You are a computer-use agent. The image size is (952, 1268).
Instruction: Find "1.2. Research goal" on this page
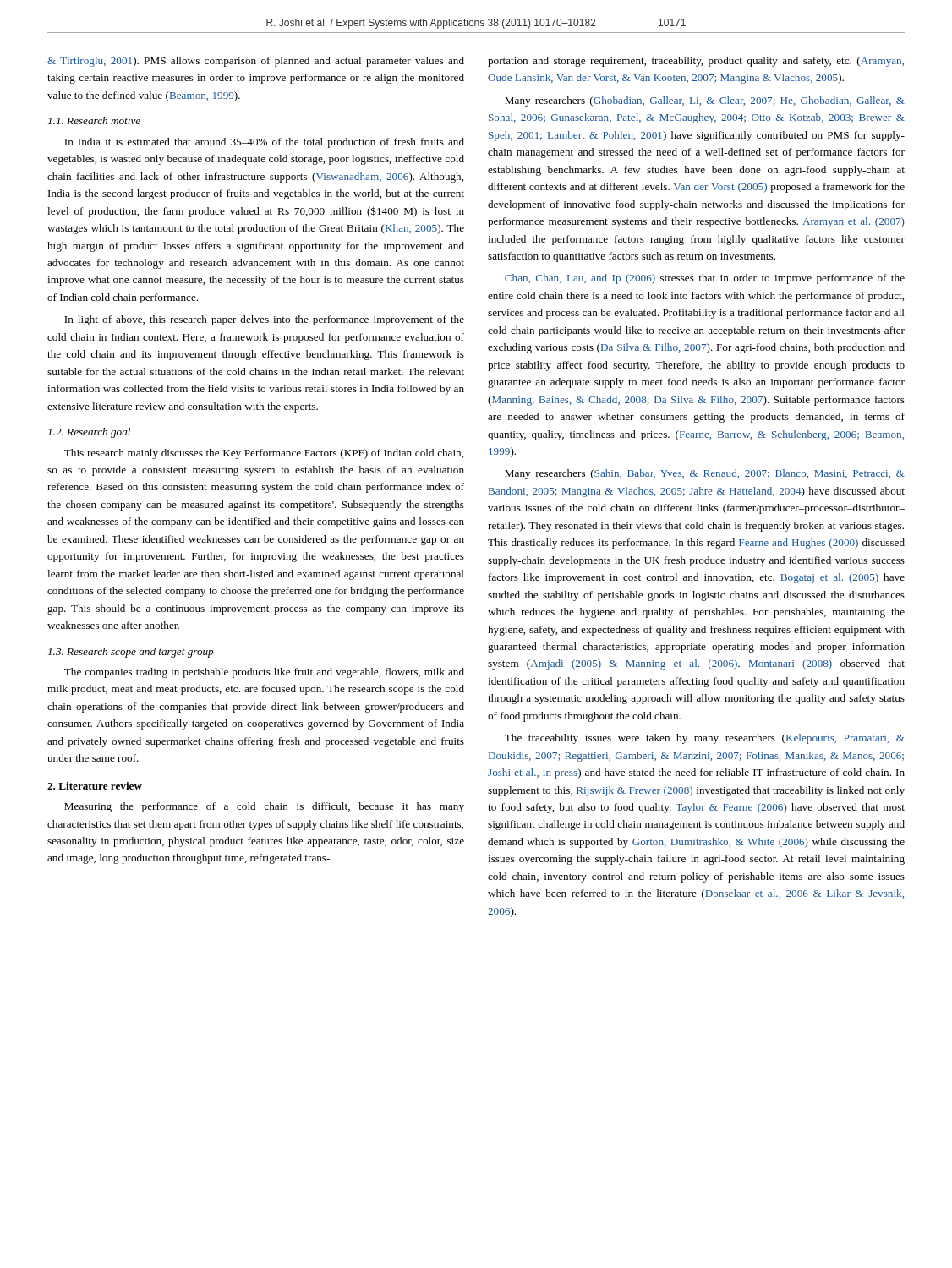click(x=89, y=432)
